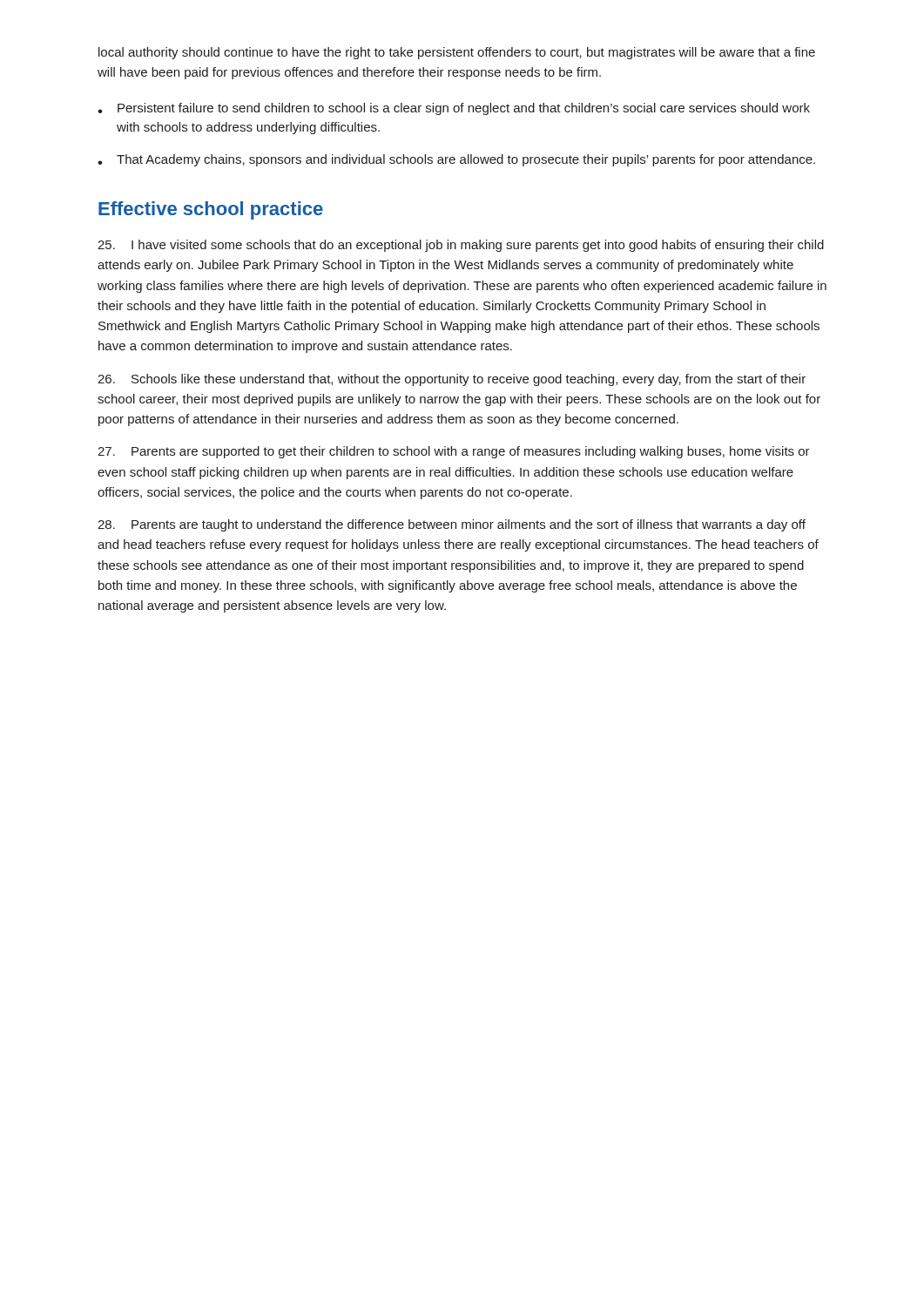Point to the element starting "local authority should continue"
Image resolution: width=924 pixels, height=1307 pixels.
(457, 62)
